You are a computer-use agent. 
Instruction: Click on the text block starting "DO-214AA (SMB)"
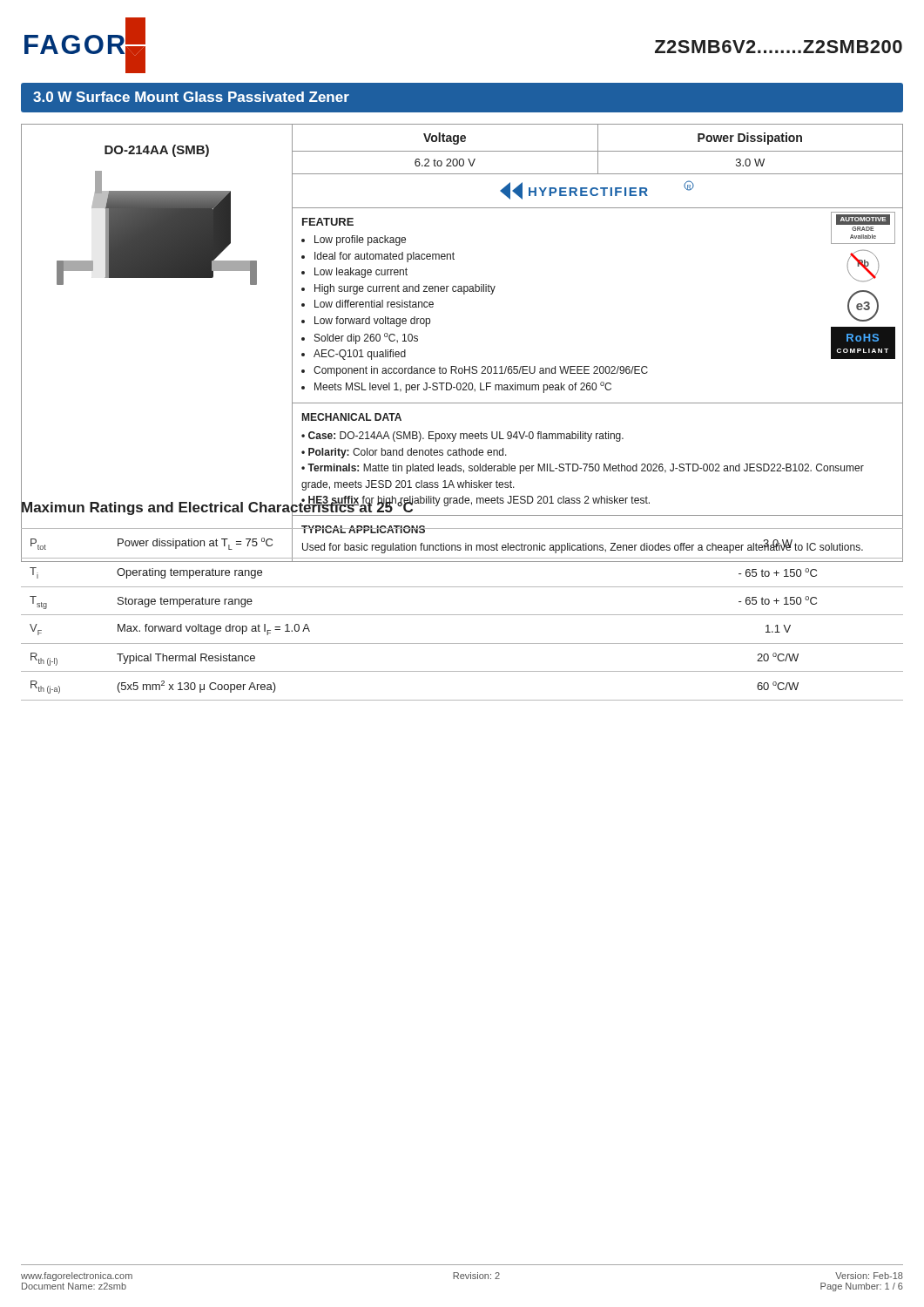157,149
